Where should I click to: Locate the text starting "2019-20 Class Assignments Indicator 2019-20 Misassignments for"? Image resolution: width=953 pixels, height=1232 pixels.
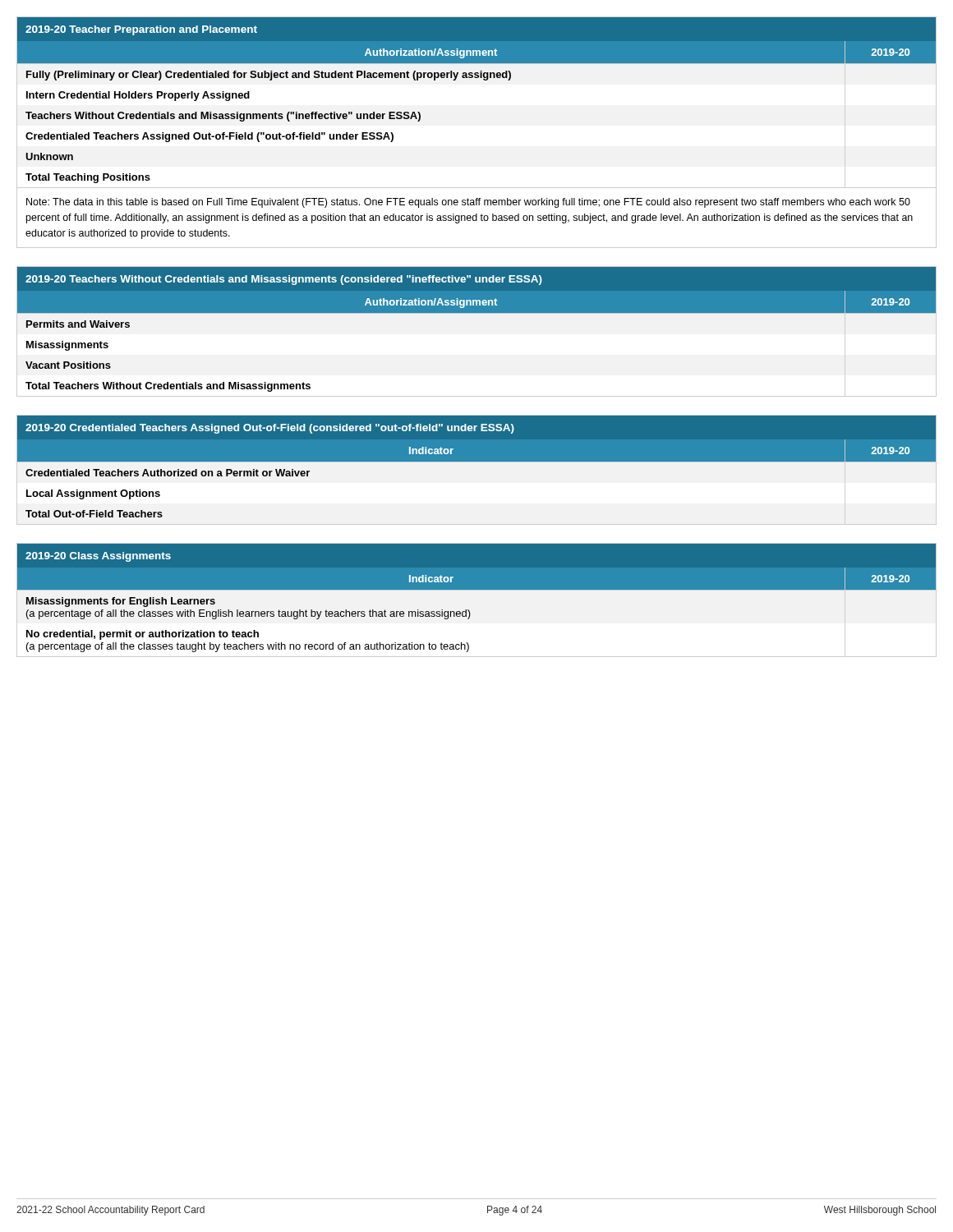(x=476, y=600)
